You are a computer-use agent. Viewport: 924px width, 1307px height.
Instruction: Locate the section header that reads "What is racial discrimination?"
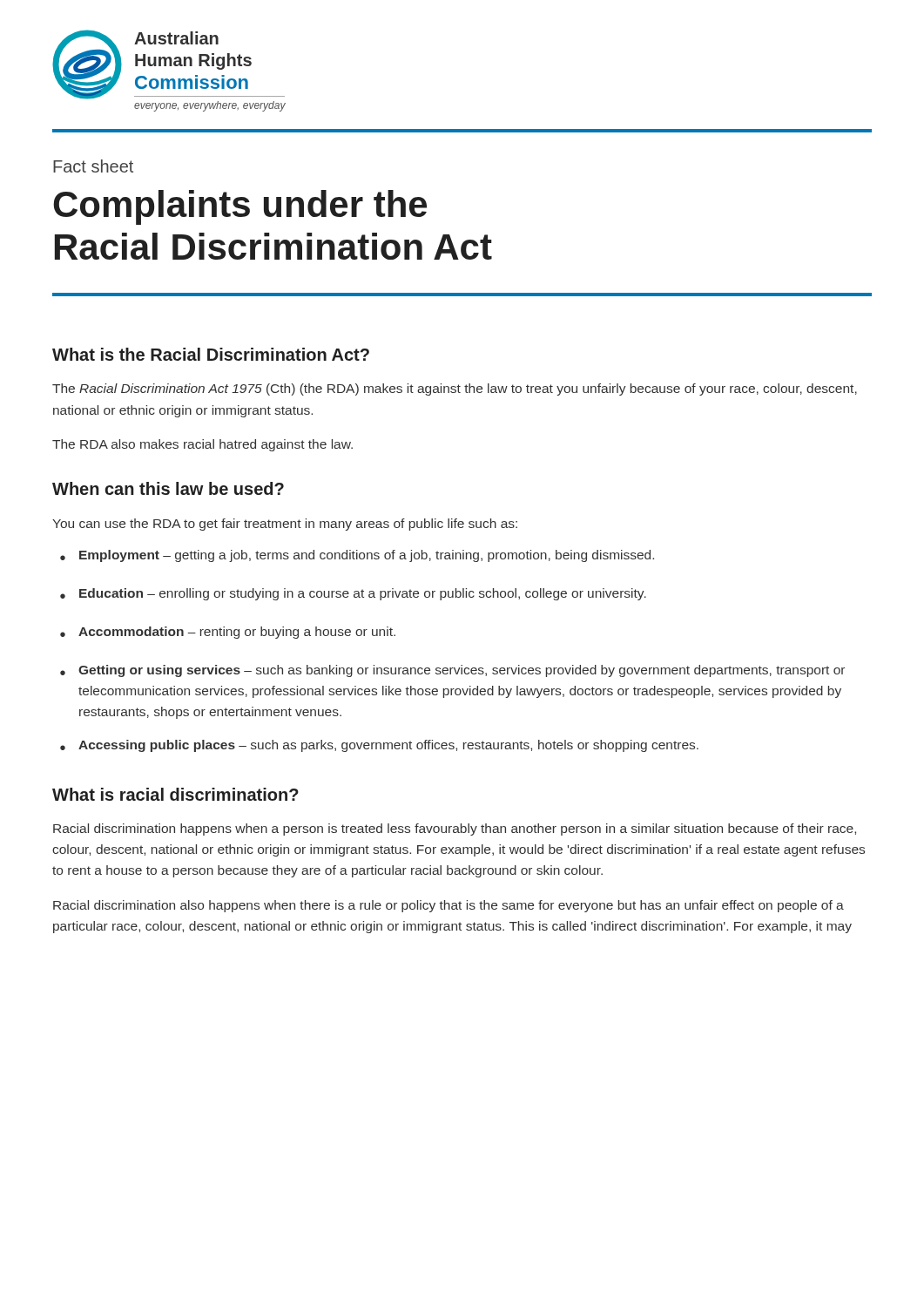(175, 794)
